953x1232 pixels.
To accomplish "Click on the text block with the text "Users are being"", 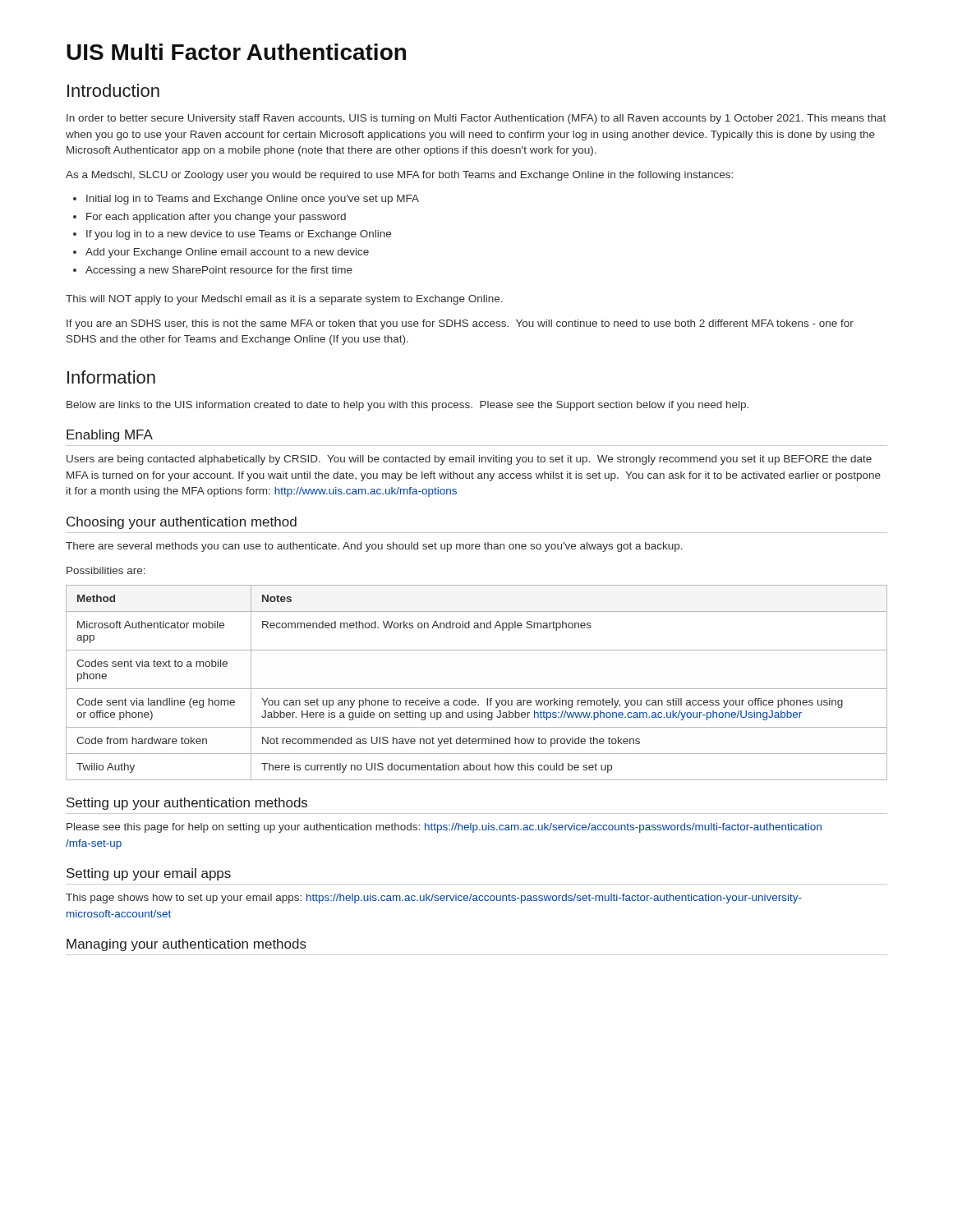I will [473, 475].
